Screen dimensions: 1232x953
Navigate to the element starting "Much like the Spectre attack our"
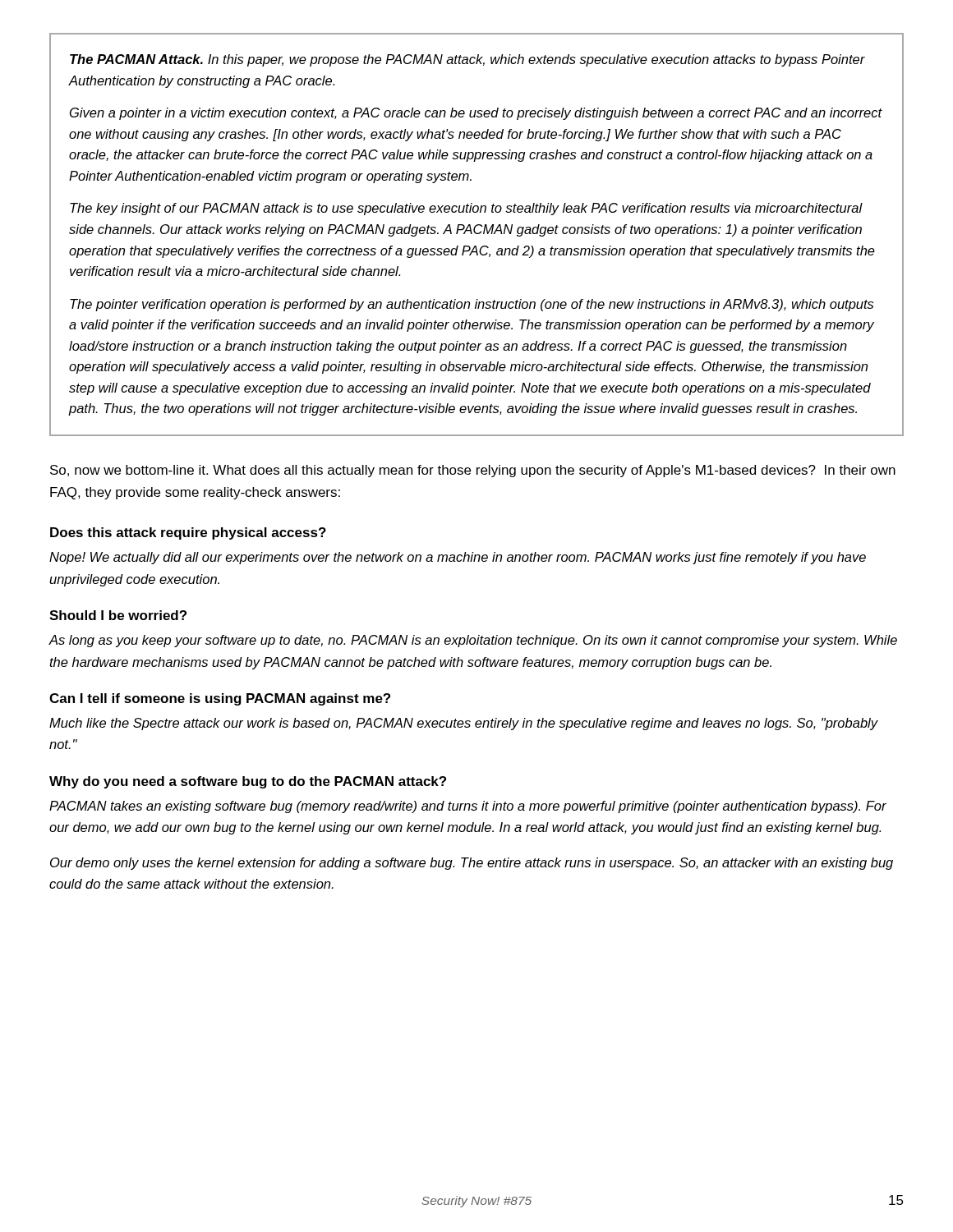click(463, 734)
